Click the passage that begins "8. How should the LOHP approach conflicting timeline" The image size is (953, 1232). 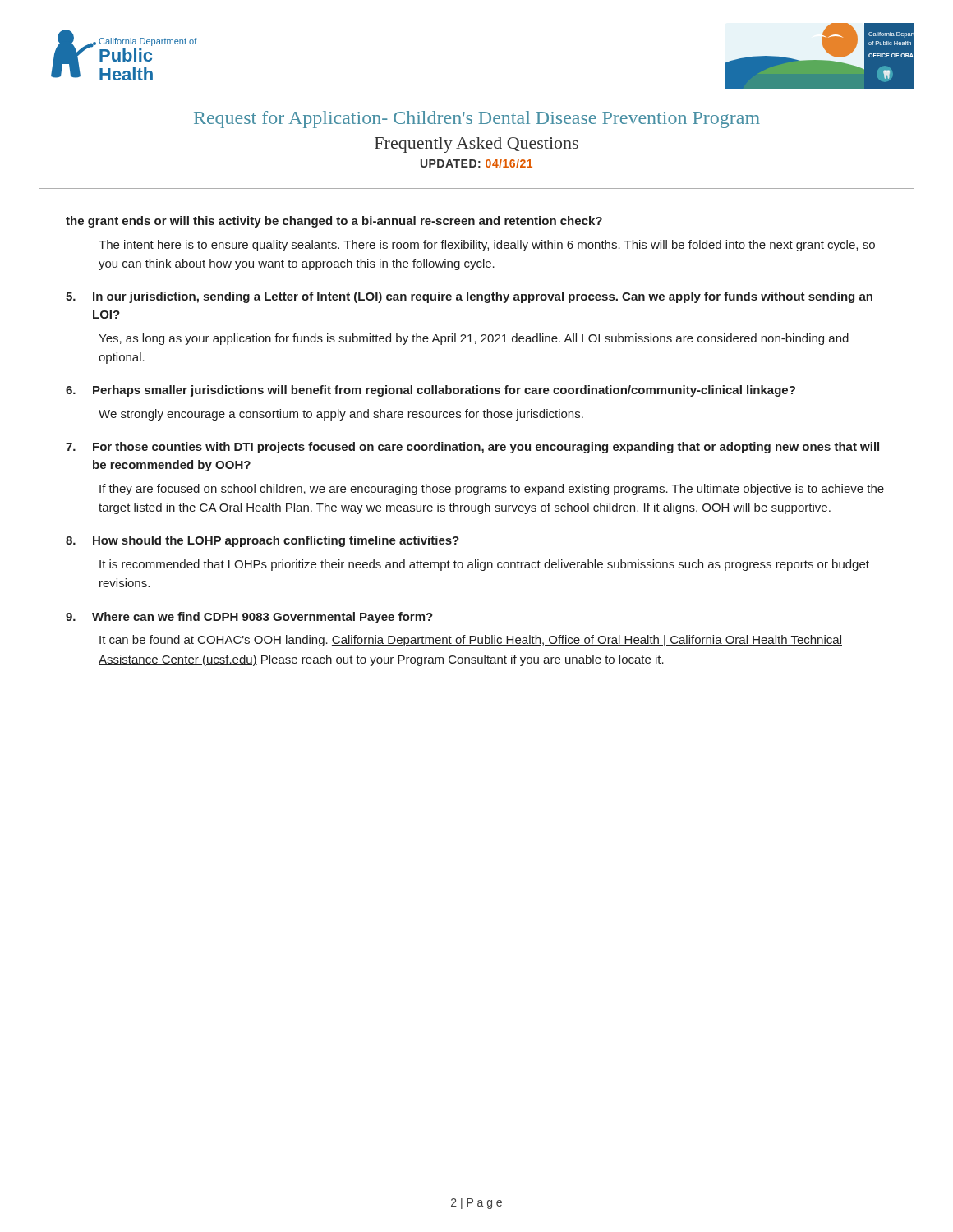point(262,541)
